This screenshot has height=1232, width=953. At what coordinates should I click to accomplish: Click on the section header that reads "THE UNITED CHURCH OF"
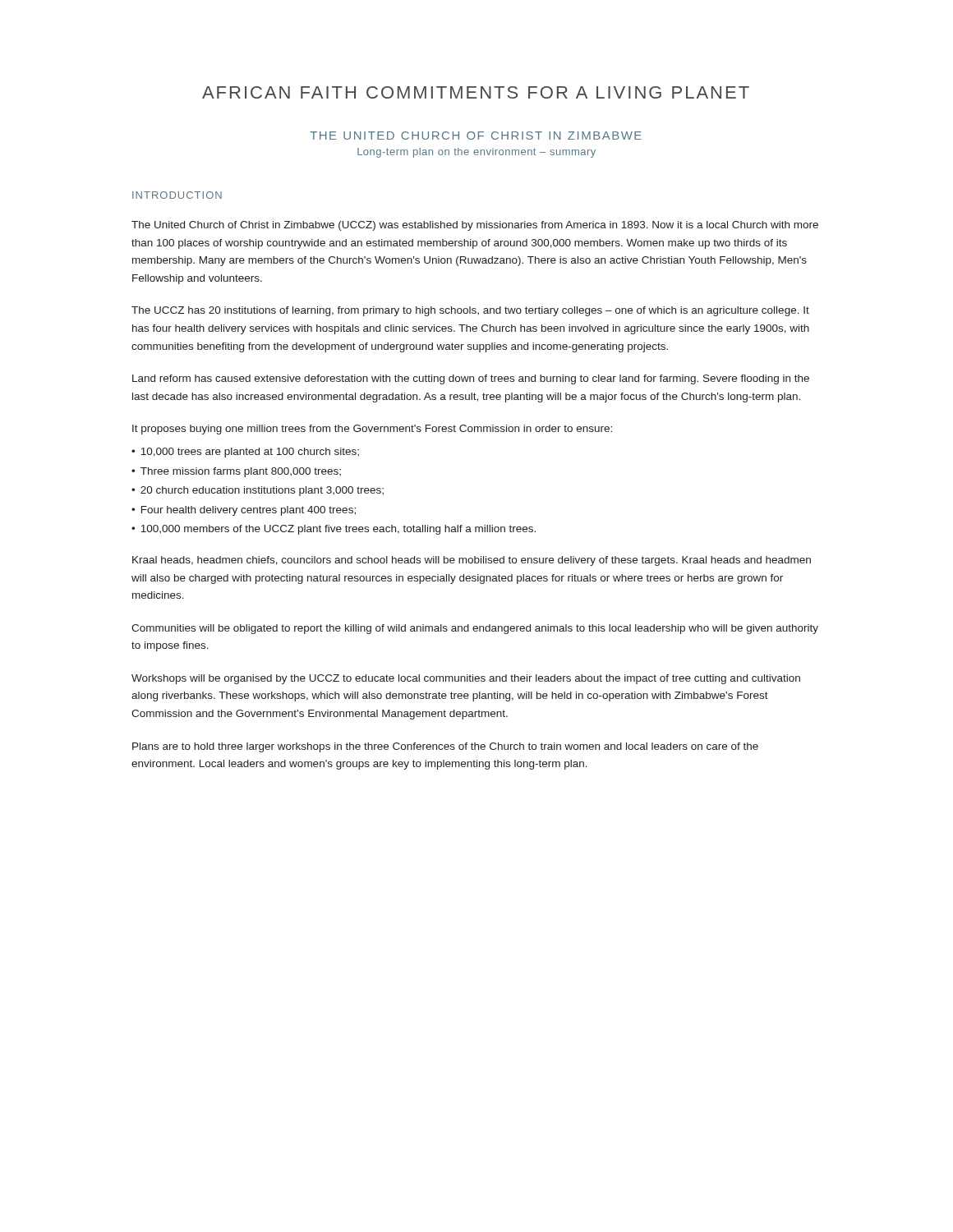click(x=476, y=143)
